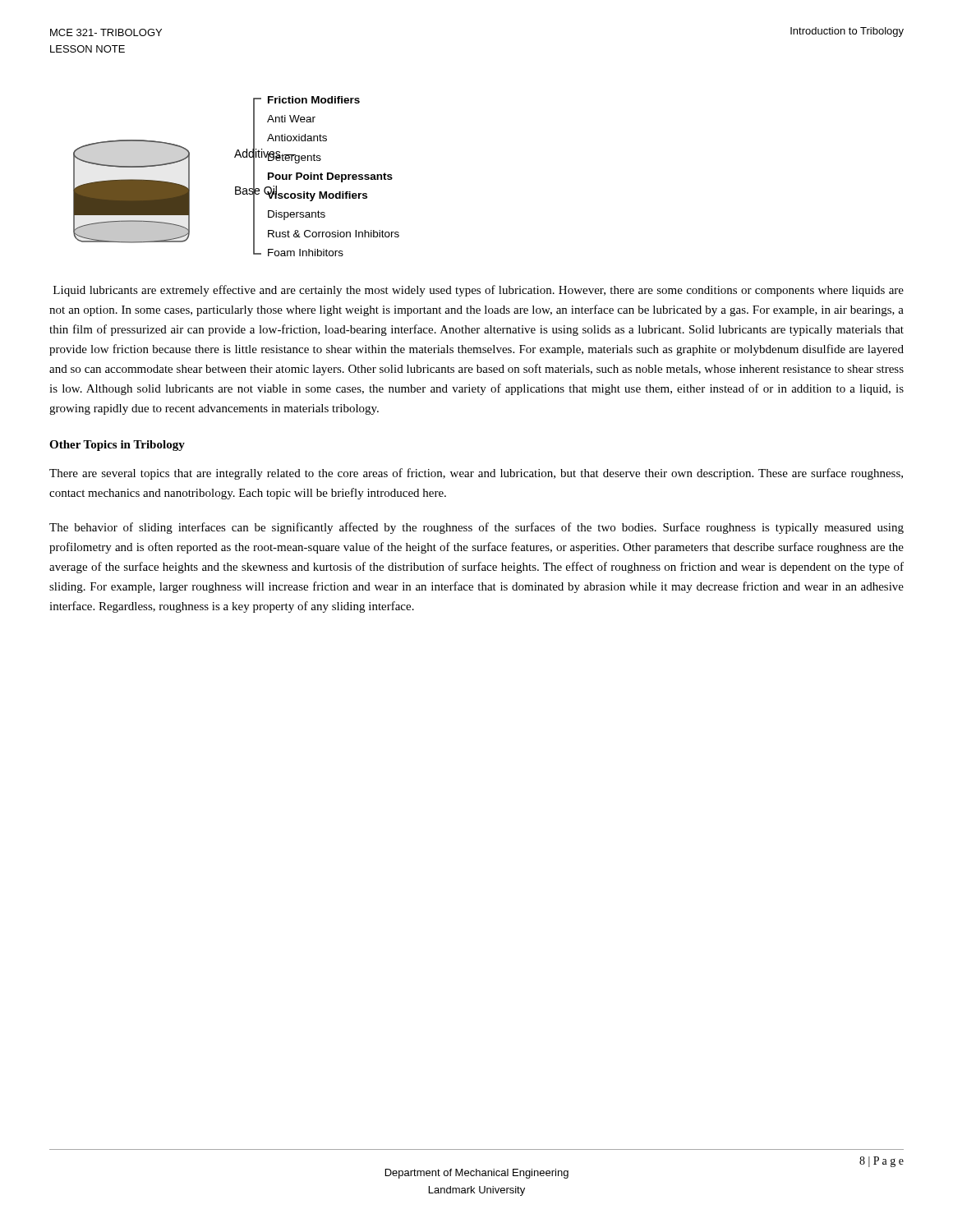Locate the block of text that opens with "The behavior of sliding interfaces can be"
The height and width of the screenshot is (1232, 953).
476,567
